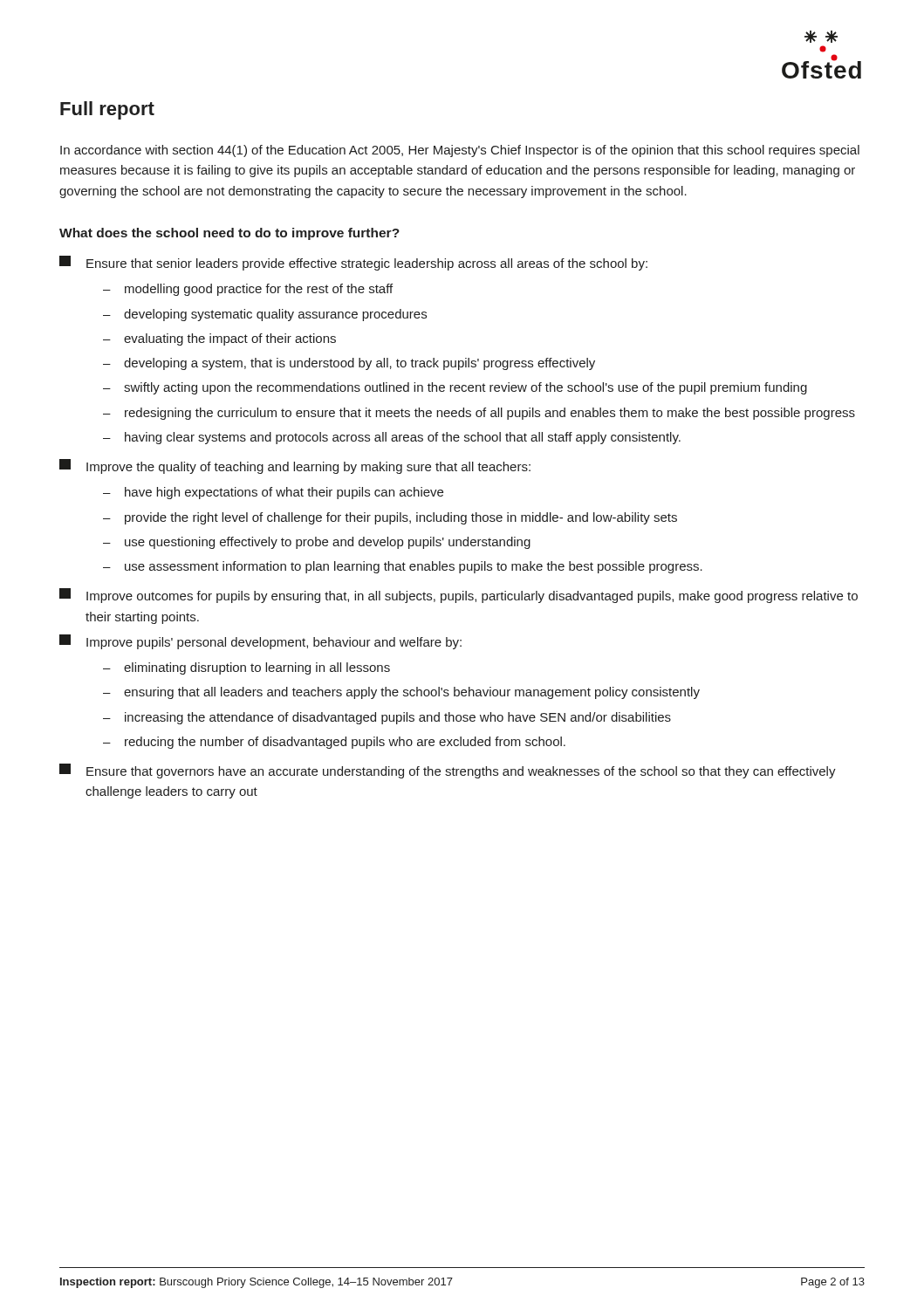Locate the text "– evaluating the impact of their actions"
This screenshot has height=1309, width=924.
219,339
